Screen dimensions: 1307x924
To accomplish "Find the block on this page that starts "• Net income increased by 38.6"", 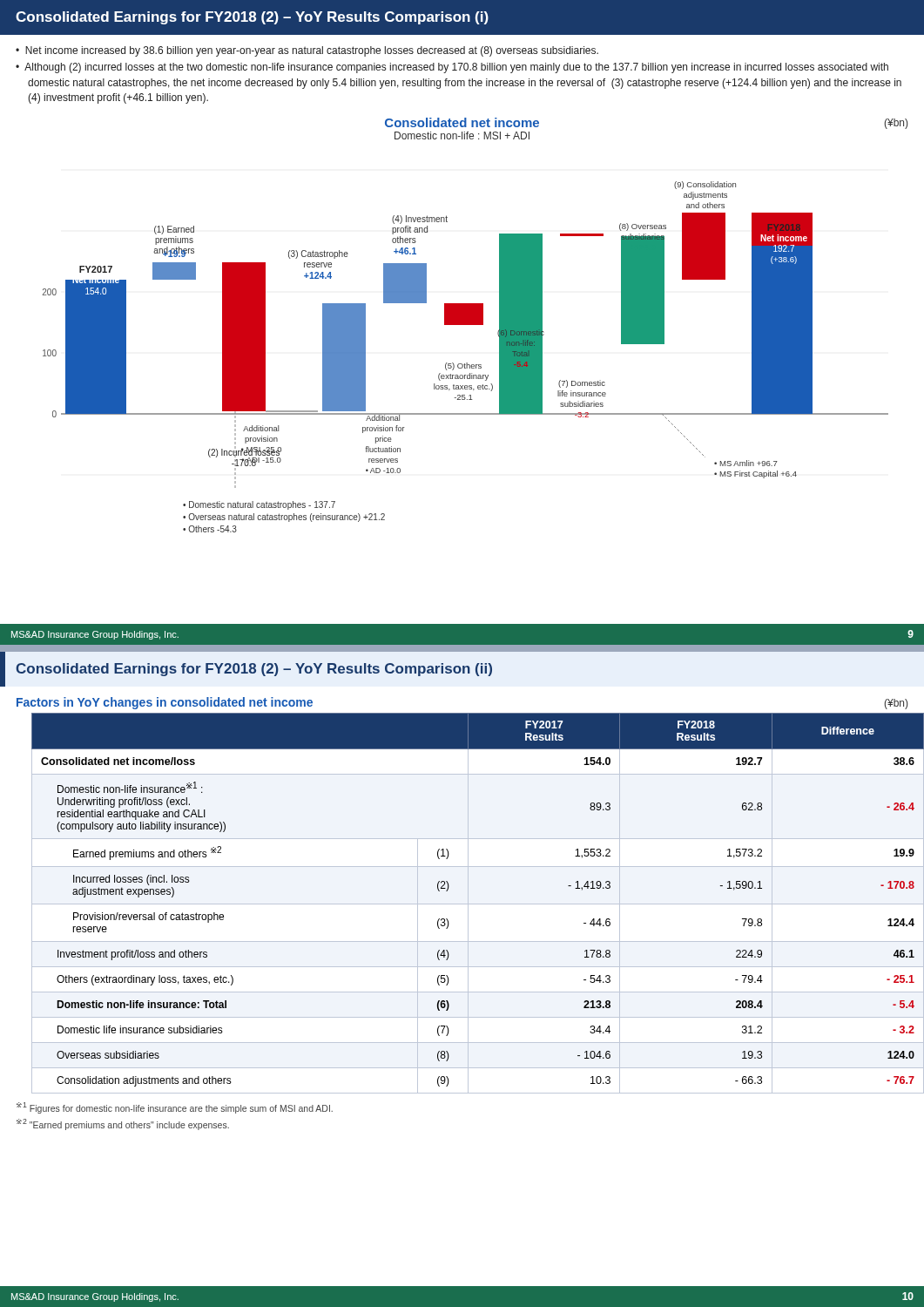I will coord(307,51).
